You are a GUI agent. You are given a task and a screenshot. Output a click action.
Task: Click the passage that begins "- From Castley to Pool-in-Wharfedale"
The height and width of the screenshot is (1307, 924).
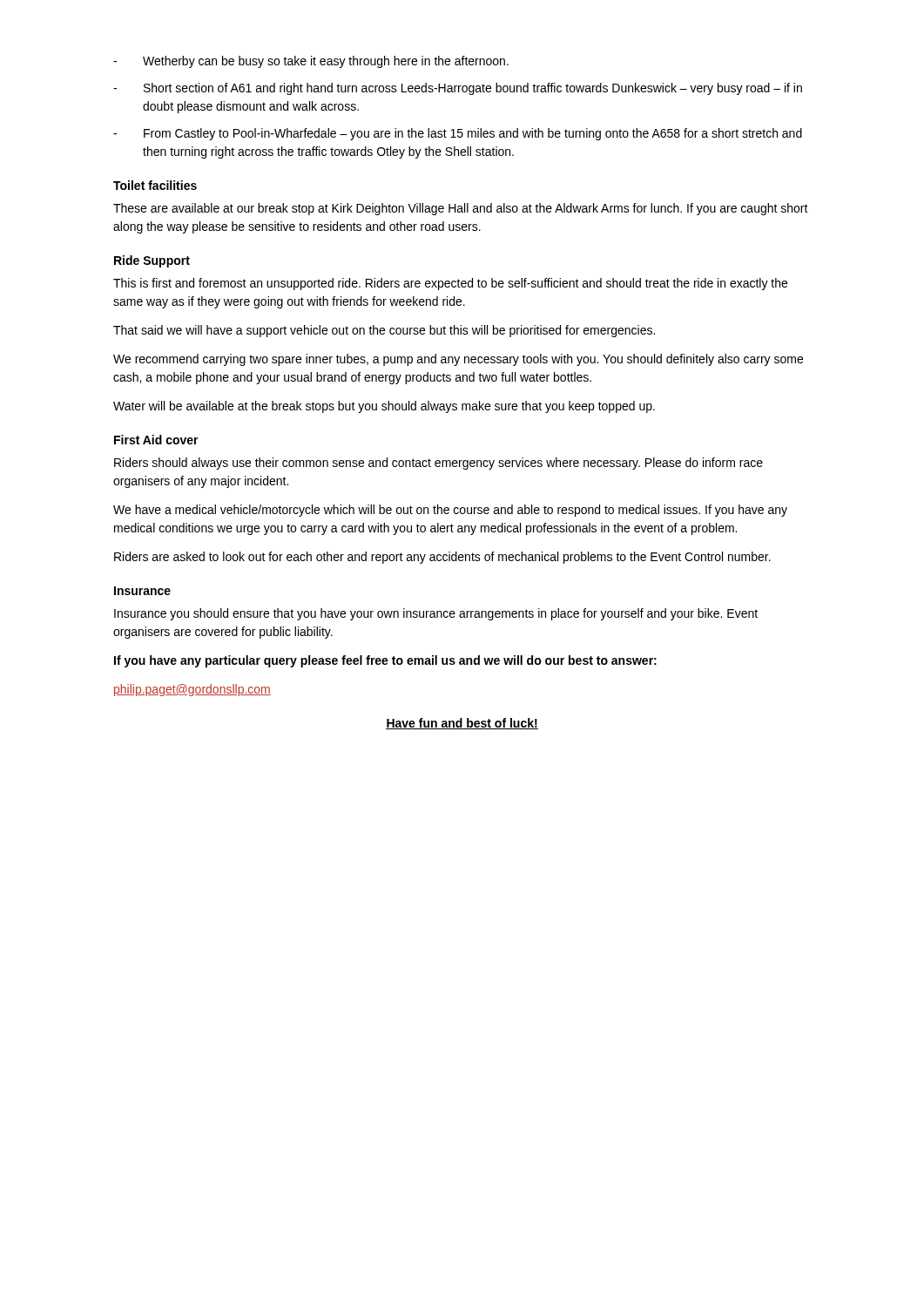coord(462,143)
